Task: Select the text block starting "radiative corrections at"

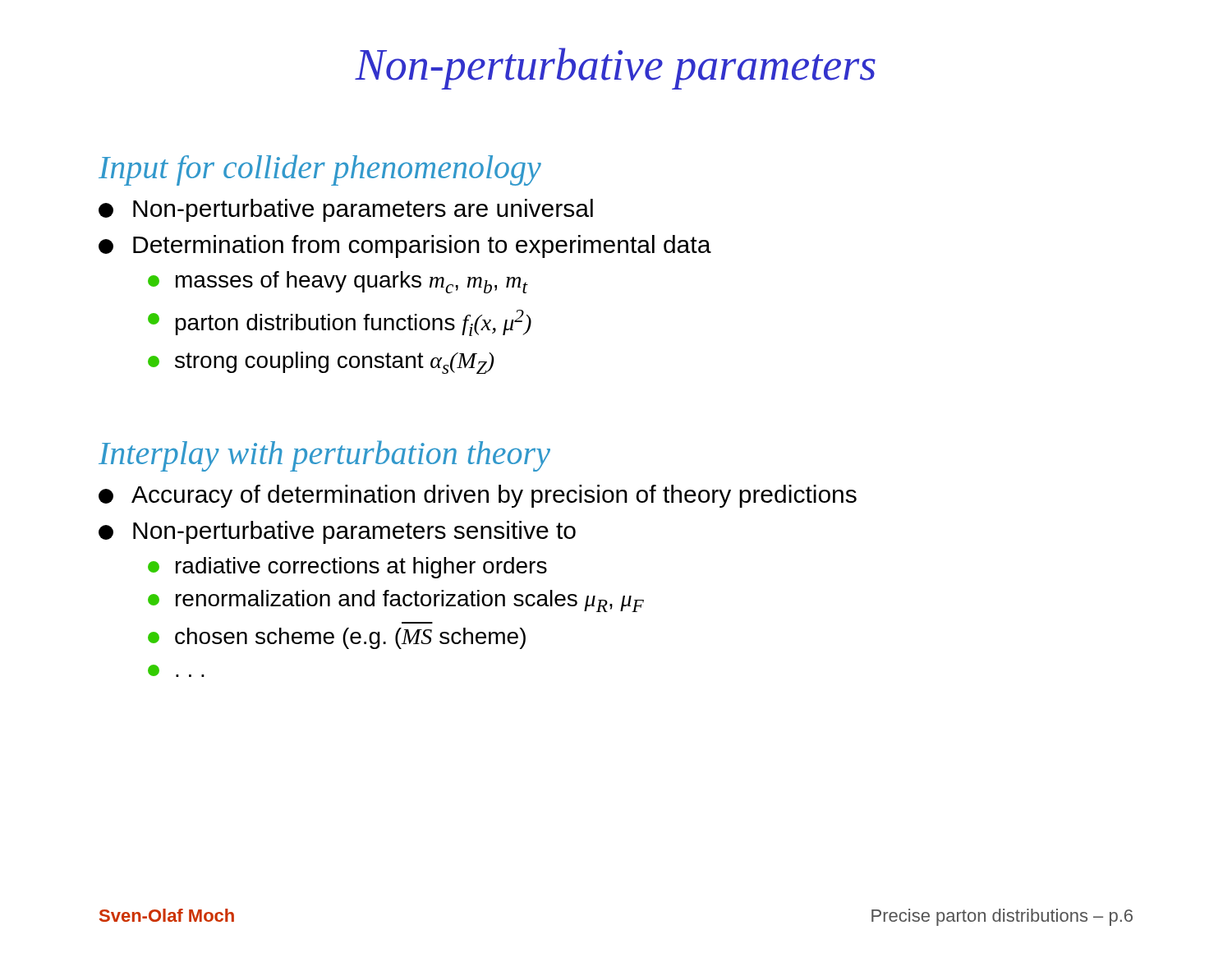Action: (348, 566)
